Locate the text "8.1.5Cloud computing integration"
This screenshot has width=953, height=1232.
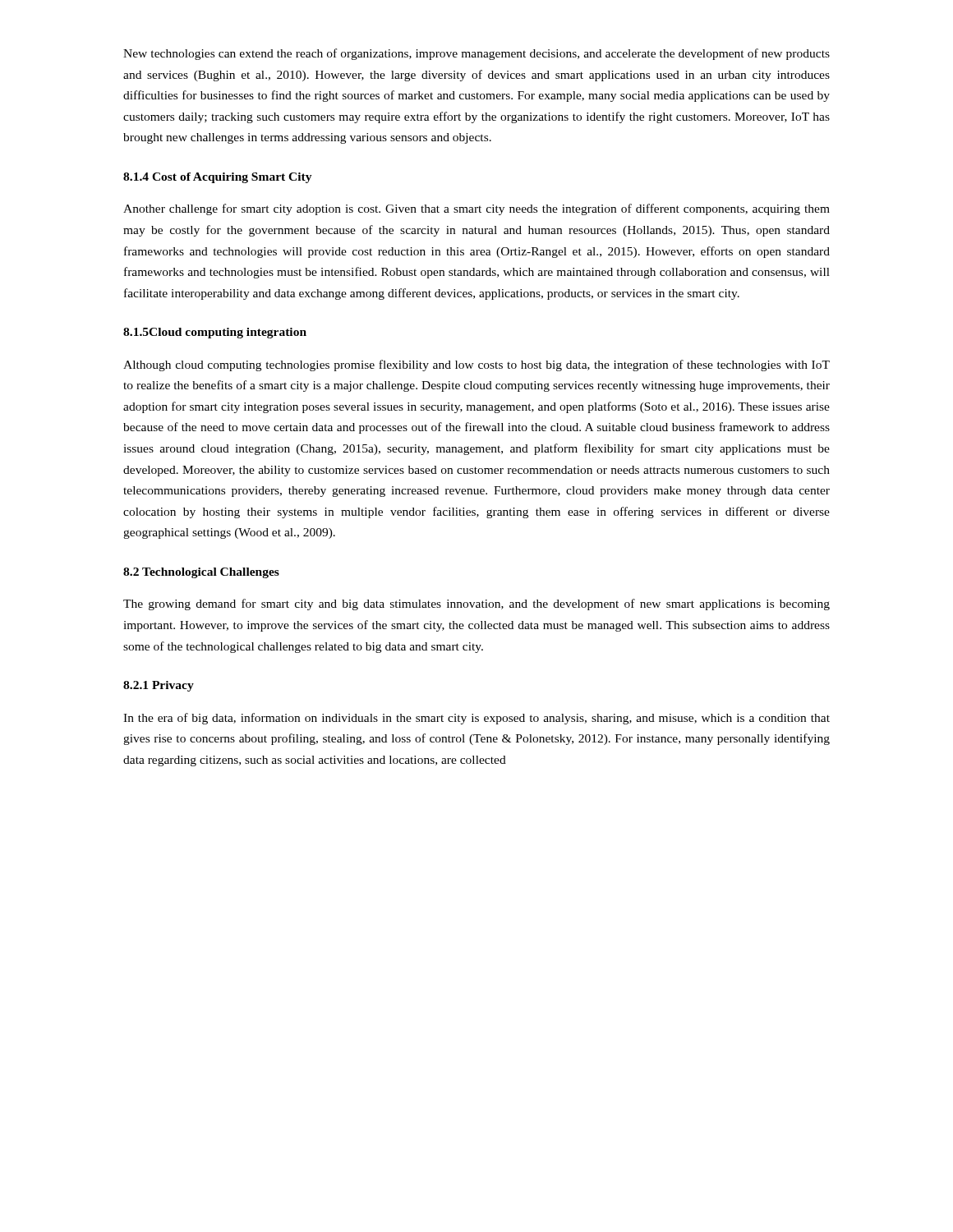pyautogui.click(x=215, y=332)
